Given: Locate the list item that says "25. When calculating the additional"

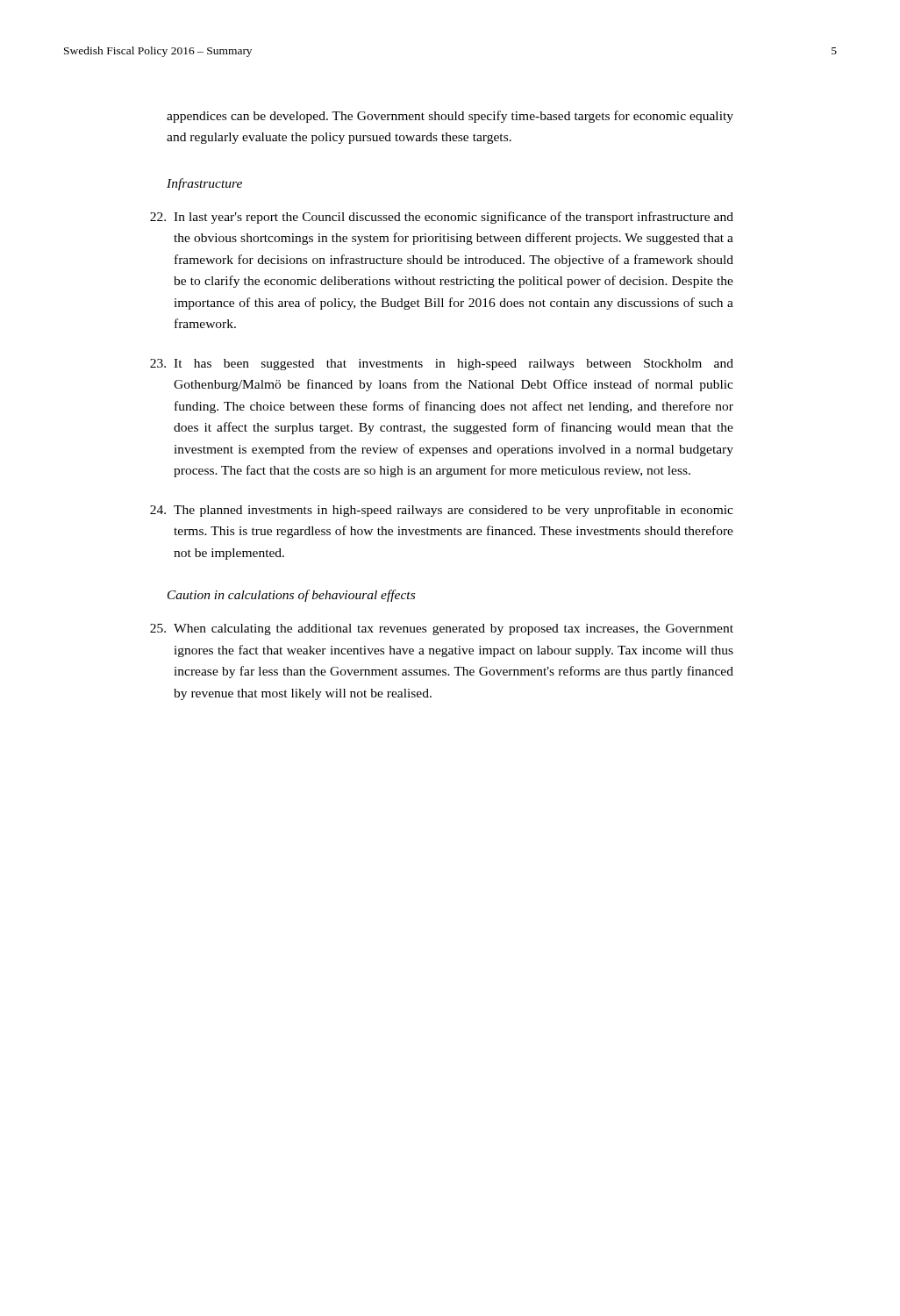Looking at the screenshot, I should pos(450,661).
